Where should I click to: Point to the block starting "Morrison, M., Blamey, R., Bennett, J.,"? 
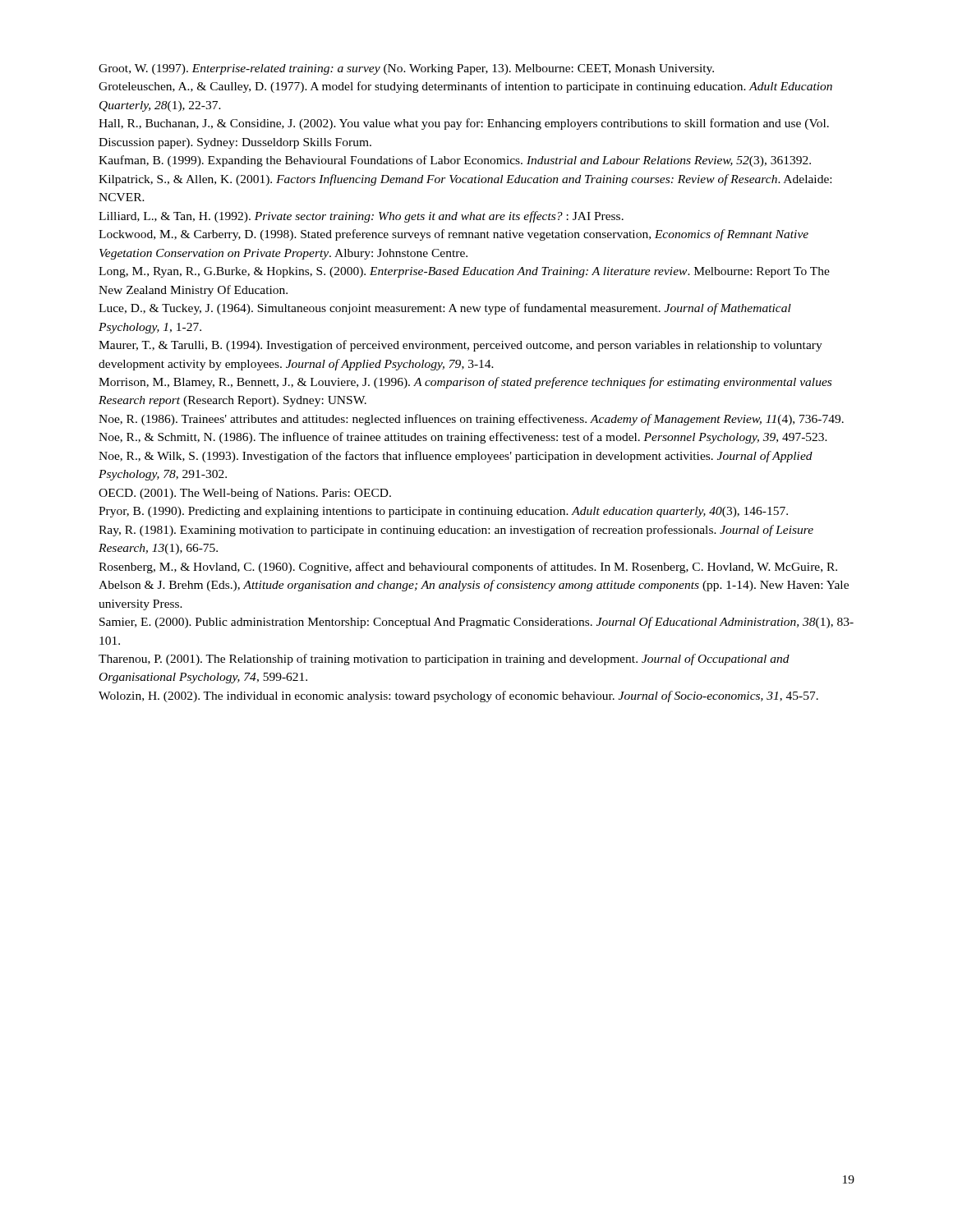pyautogui.click(x=465, y=391)
